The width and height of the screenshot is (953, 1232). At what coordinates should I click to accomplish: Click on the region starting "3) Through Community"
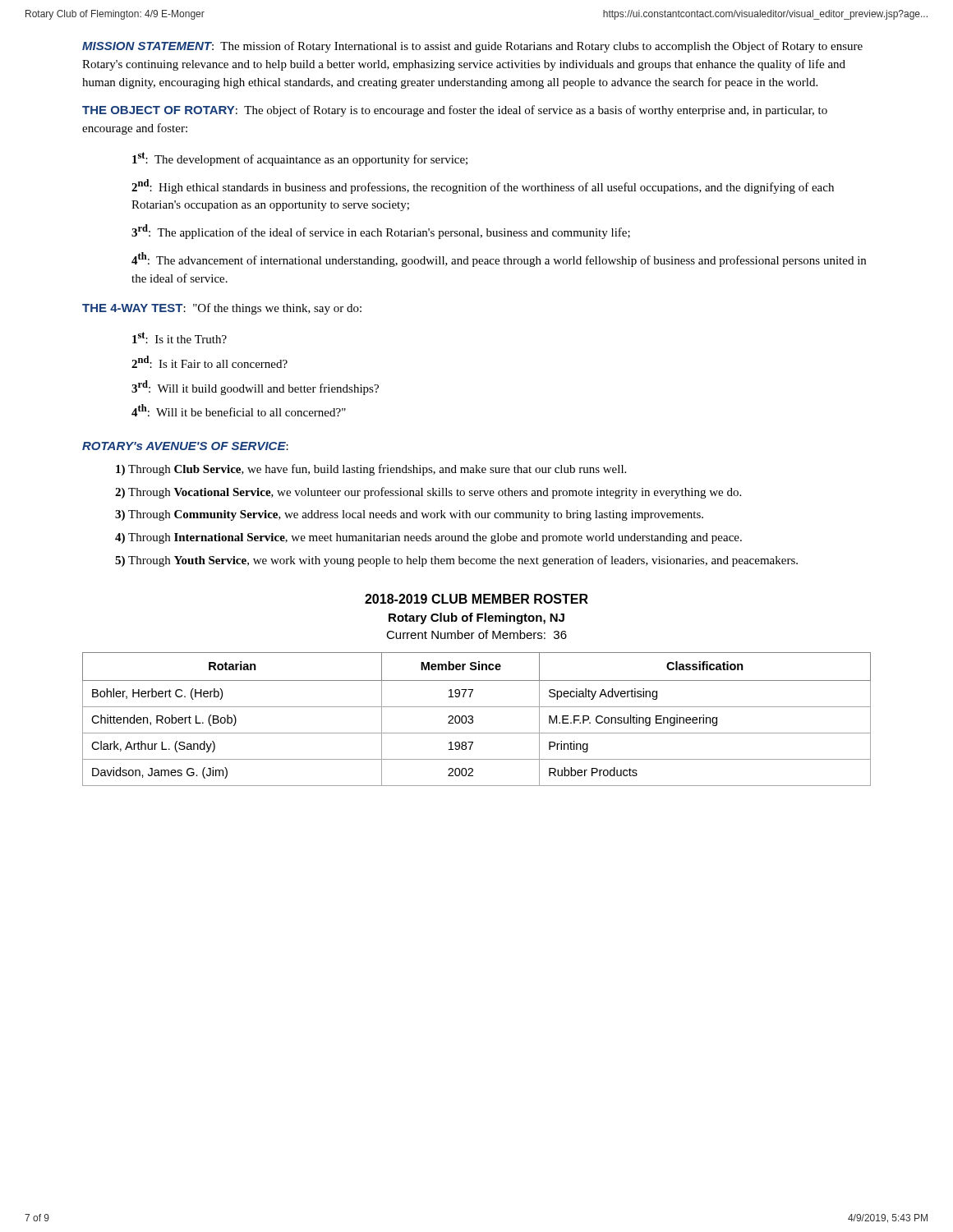(x=410, y=514)
